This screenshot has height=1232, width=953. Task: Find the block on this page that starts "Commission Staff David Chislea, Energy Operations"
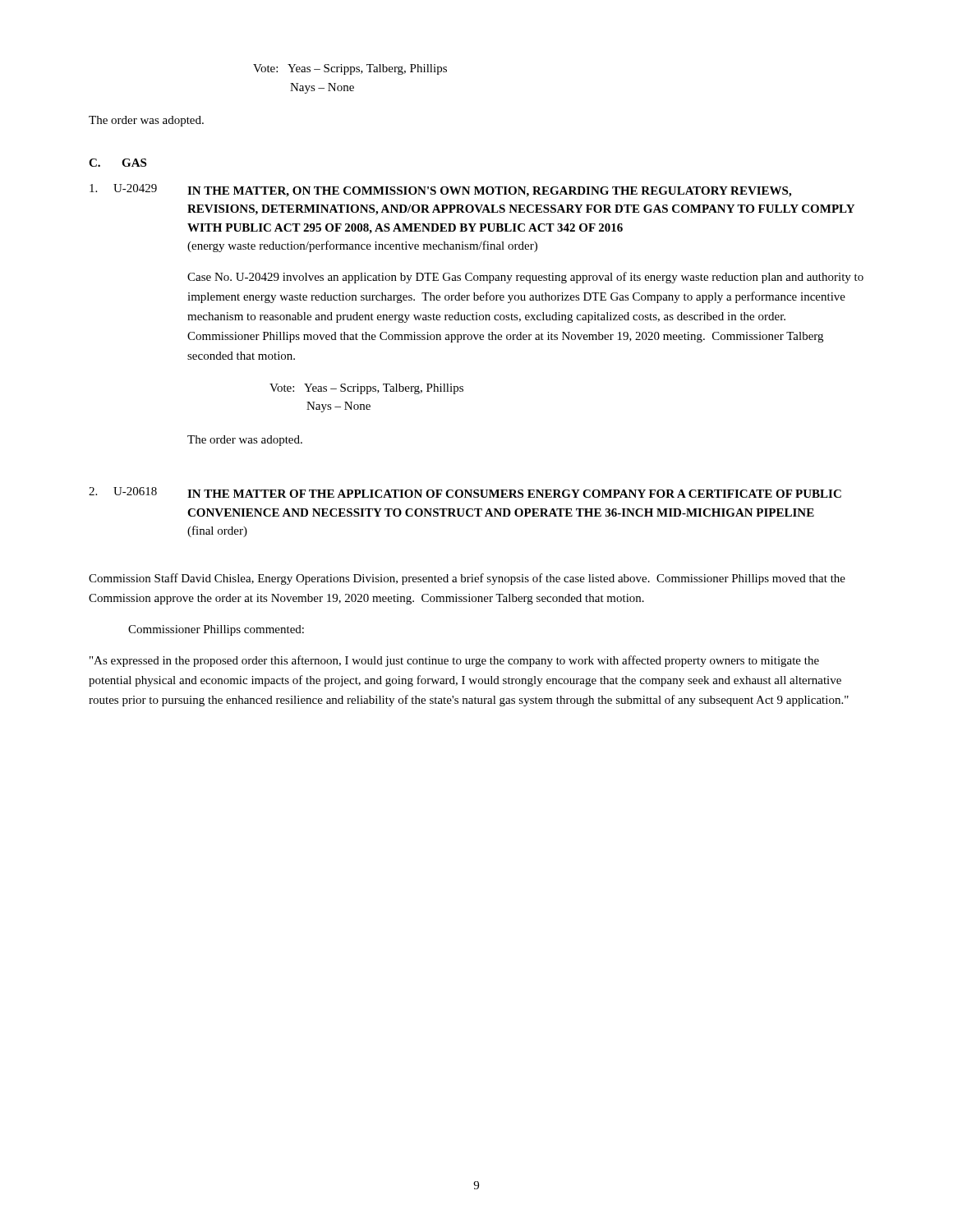coord(467,588)
